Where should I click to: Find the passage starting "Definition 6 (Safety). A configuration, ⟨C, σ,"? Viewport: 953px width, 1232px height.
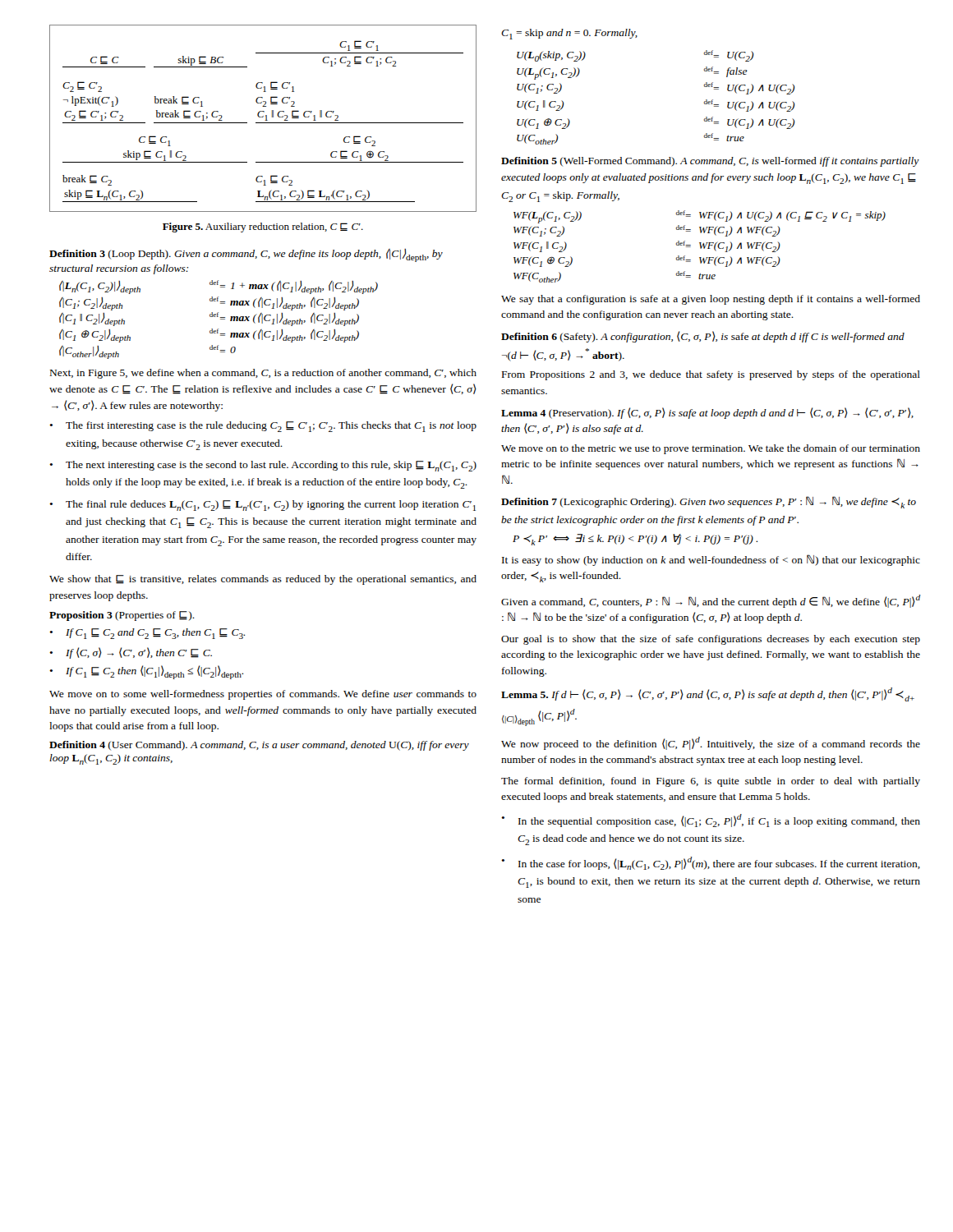(703, 346)
